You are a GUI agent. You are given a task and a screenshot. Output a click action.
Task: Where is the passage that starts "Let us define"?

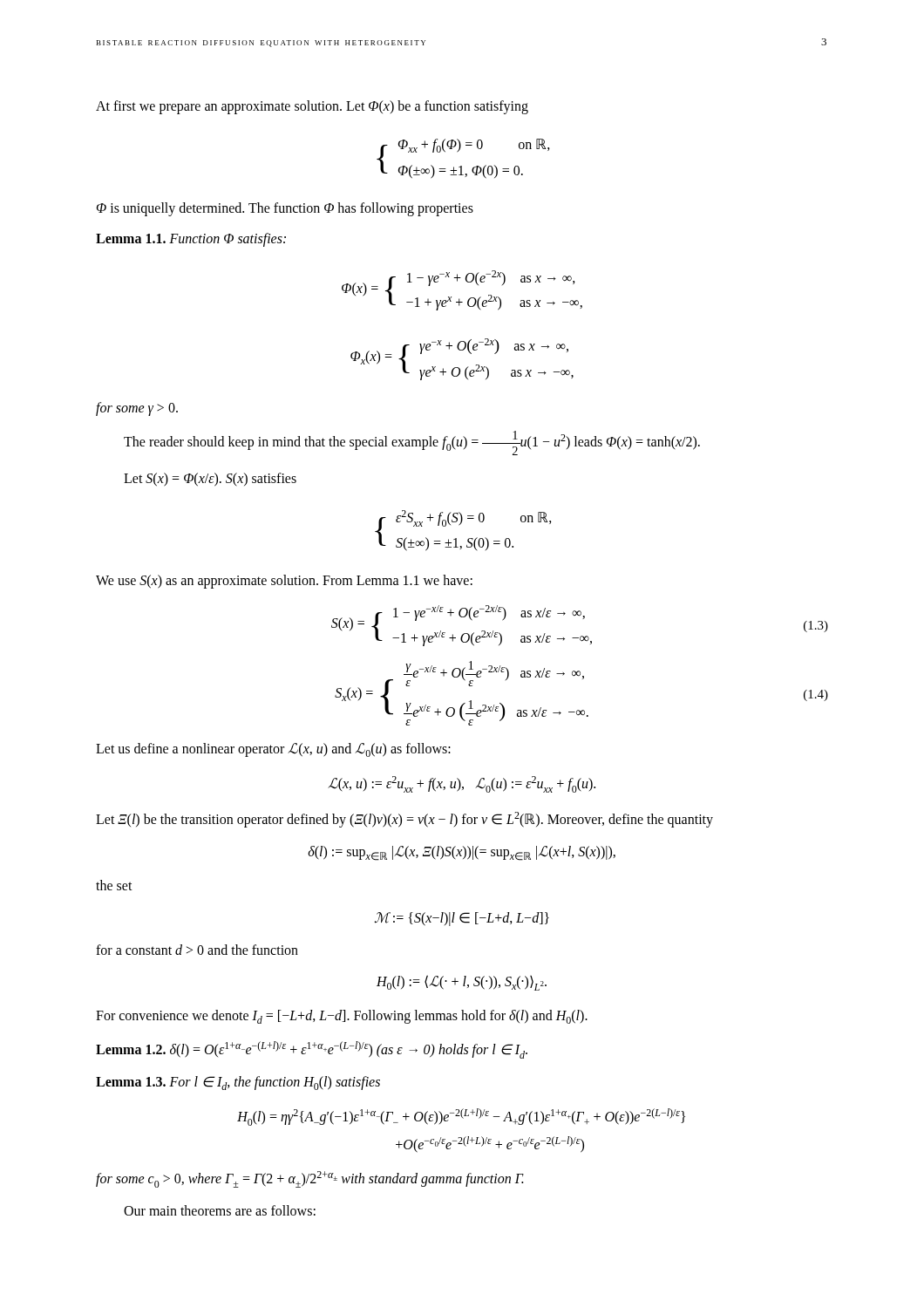tap(274, 751)
